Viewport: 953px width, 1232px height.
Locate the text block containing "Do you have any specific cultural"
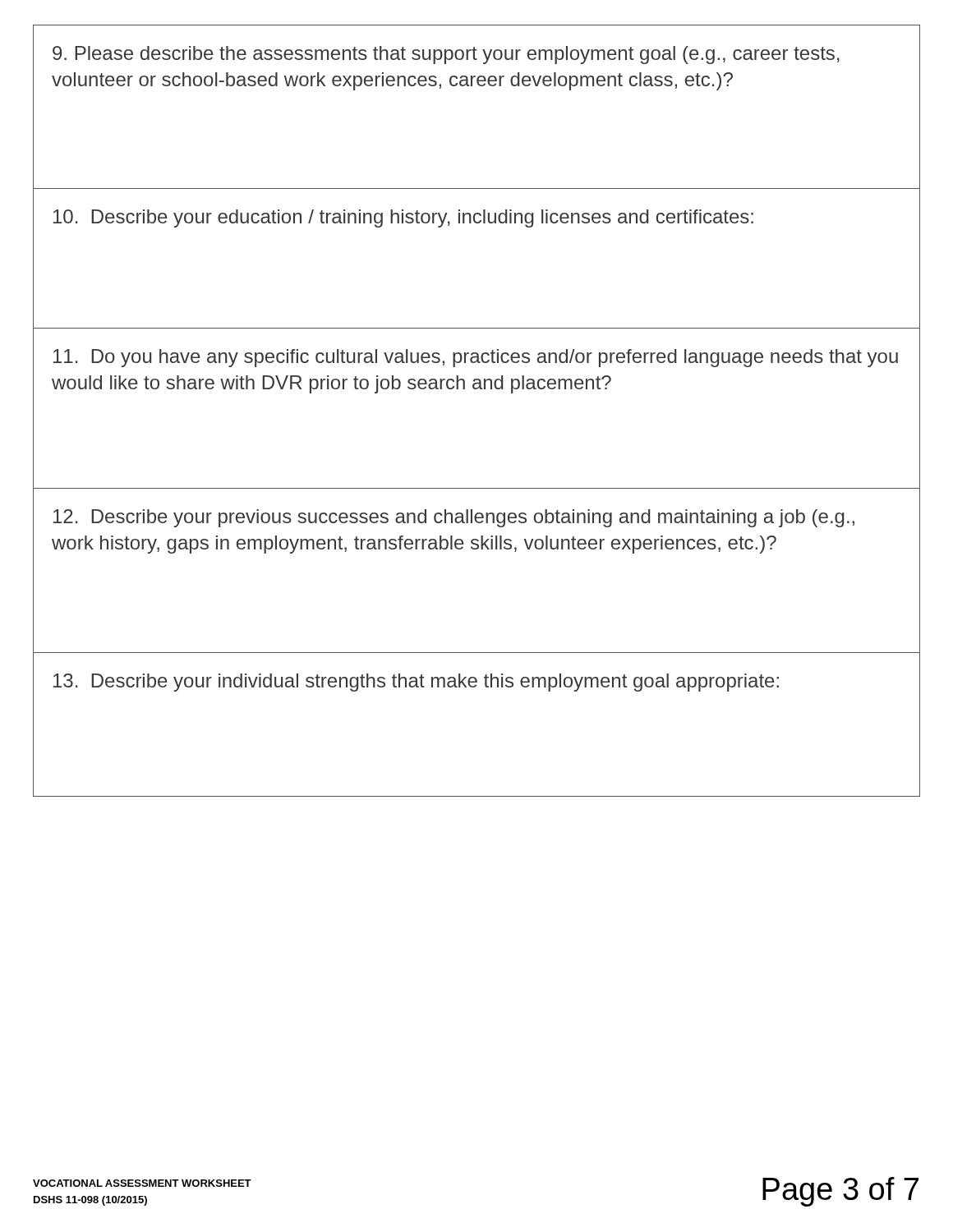[476, 370]
